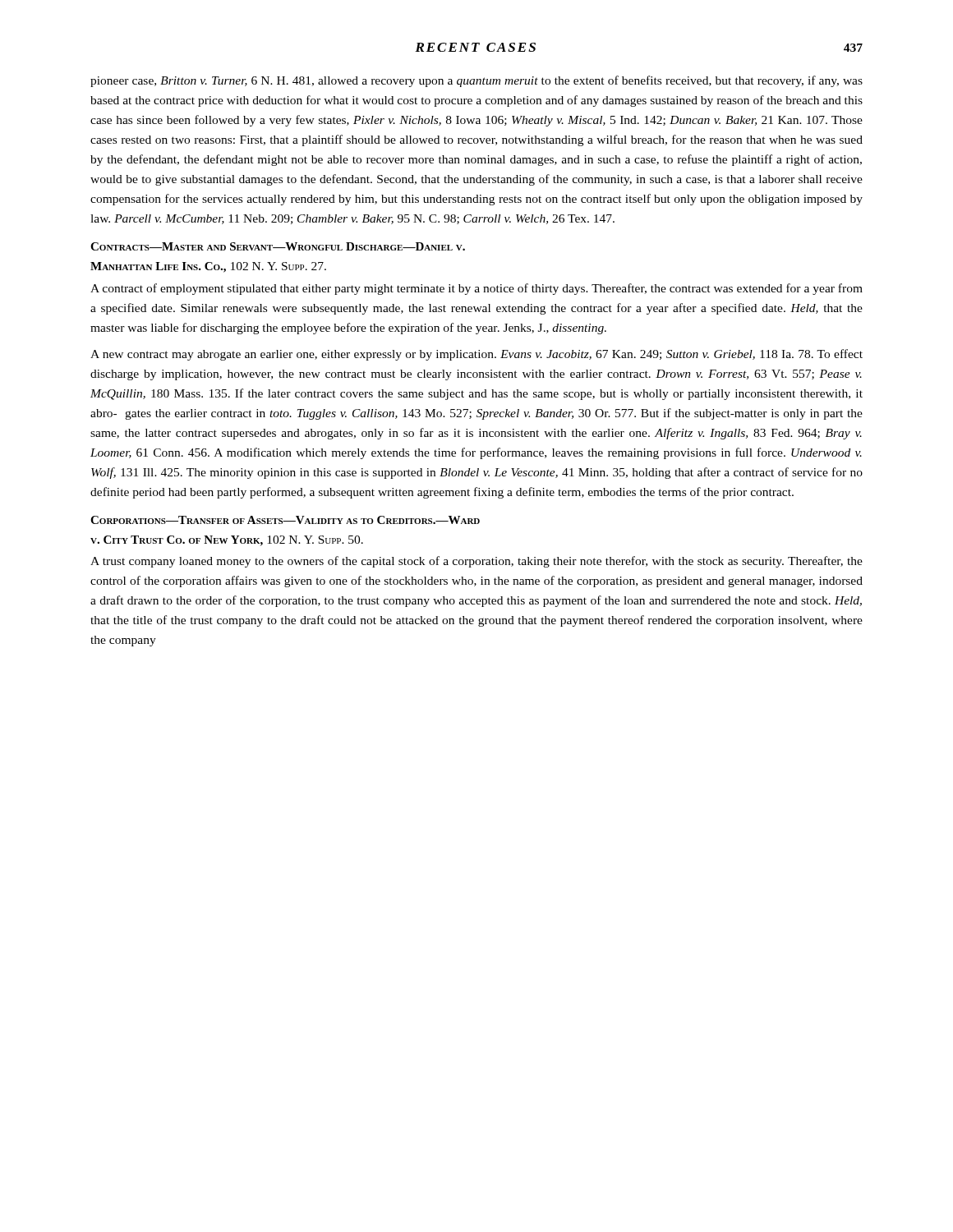Point to the block beginning "A contract of employment stipulated that either party"

pyautogui.click(x=476, y=308)
